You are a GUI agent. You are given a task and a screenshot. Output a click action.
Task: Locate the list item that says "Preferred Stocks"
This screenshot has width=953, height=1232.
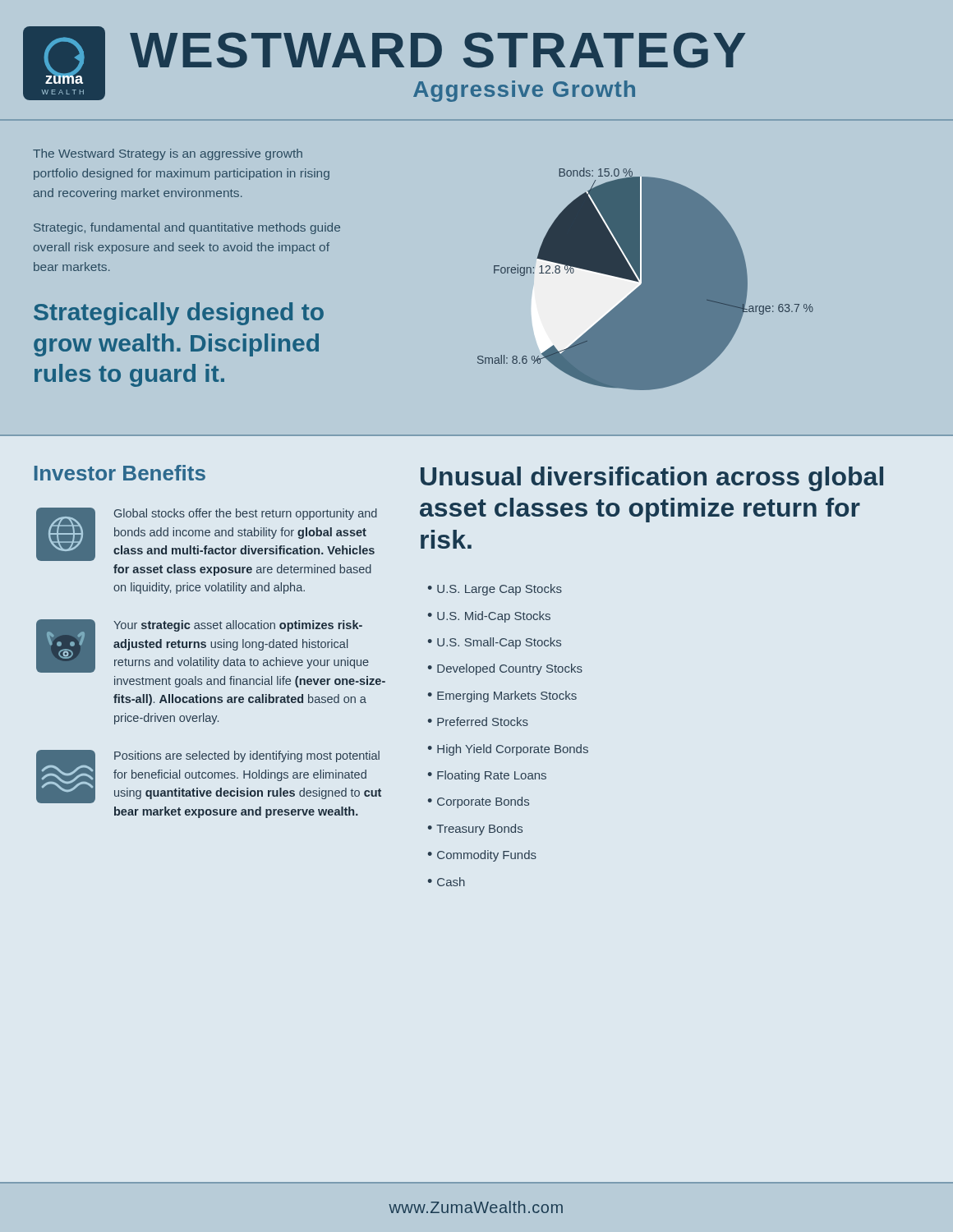pos(478,722)
